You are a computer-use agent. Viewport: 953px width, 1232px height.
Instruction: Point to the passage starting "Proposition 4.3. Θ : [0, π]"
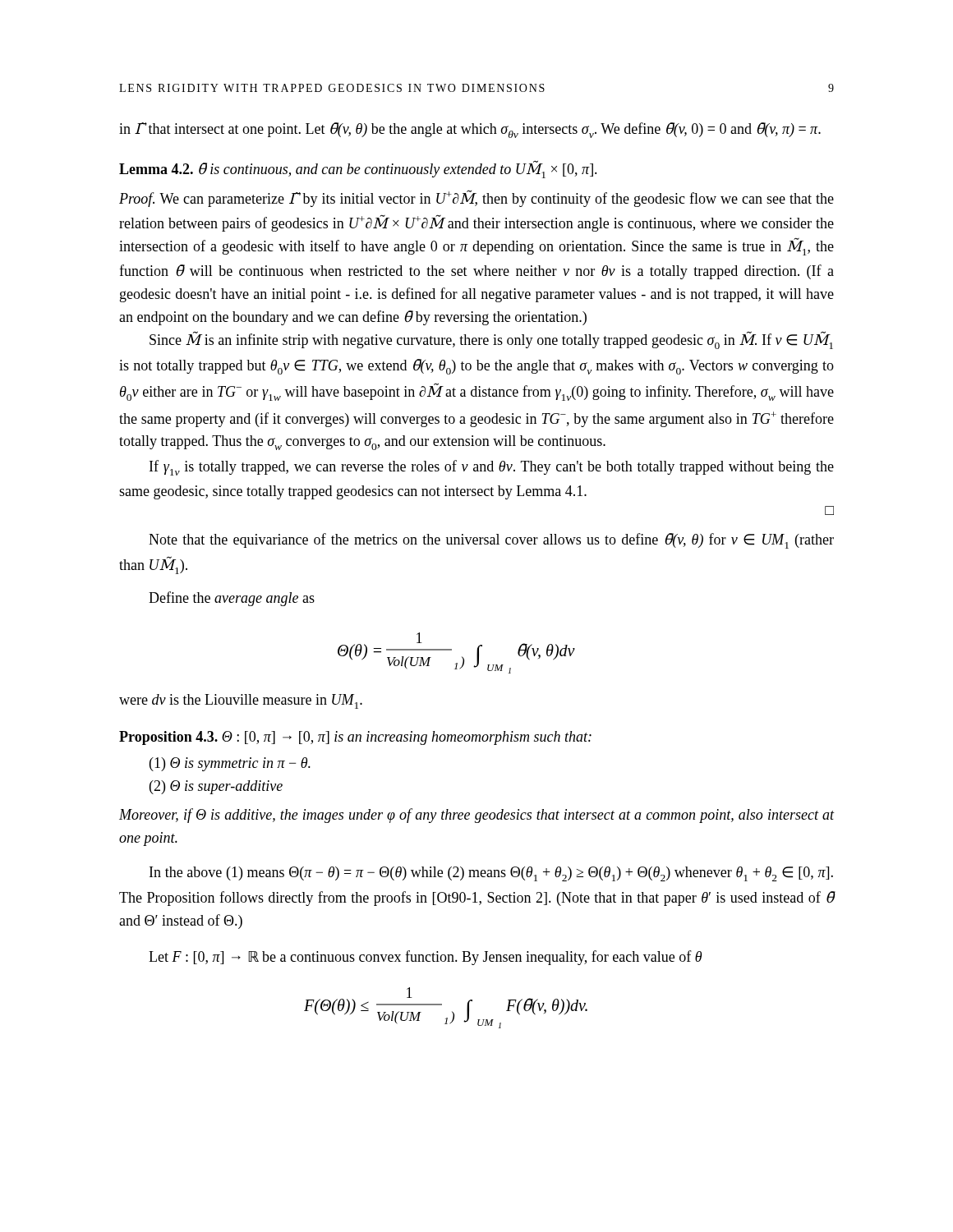[x=476, y=737]
